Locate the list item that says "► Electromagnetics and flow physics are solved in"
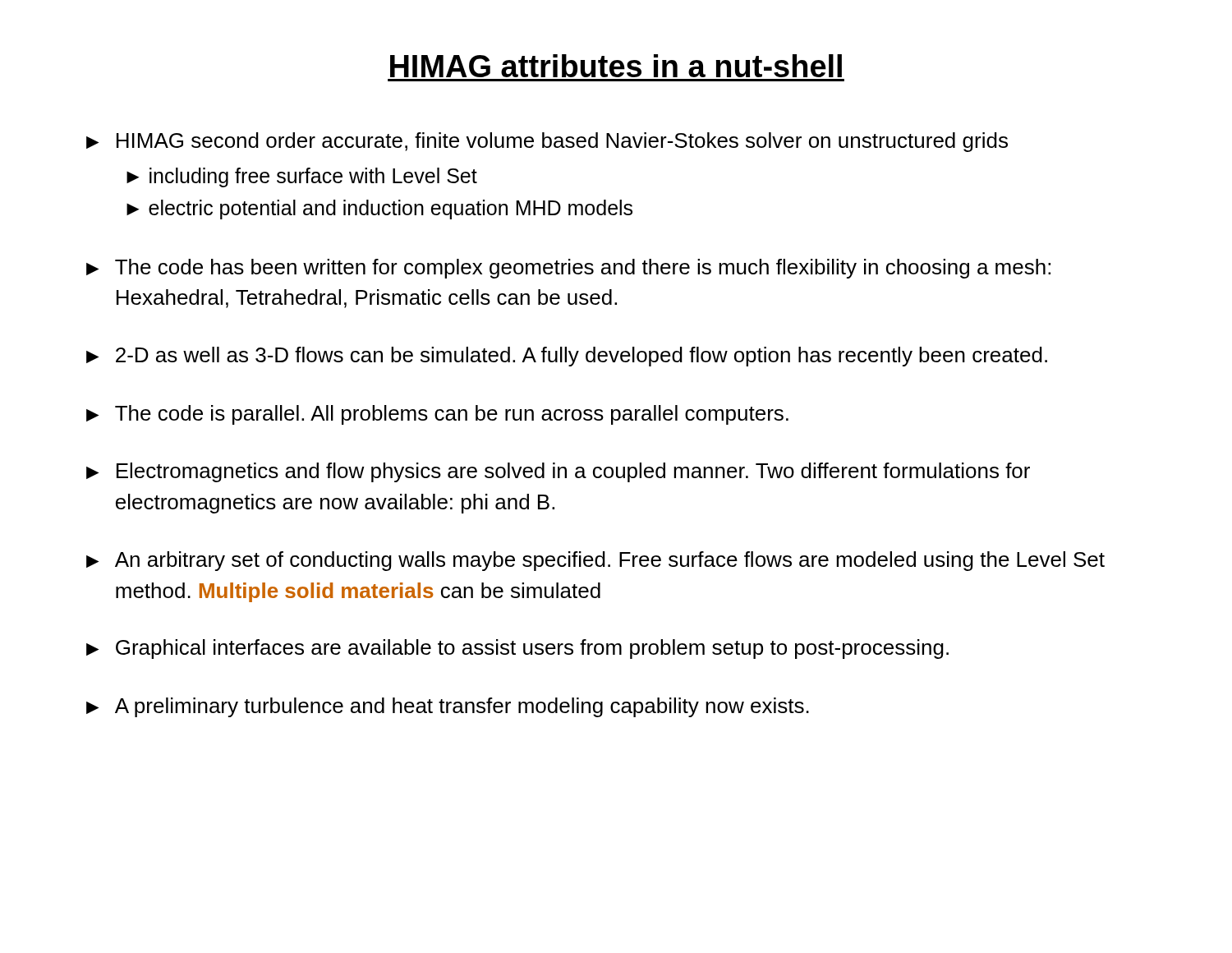Viewport: 1232px width, 953px height. [x=616, y=487]
